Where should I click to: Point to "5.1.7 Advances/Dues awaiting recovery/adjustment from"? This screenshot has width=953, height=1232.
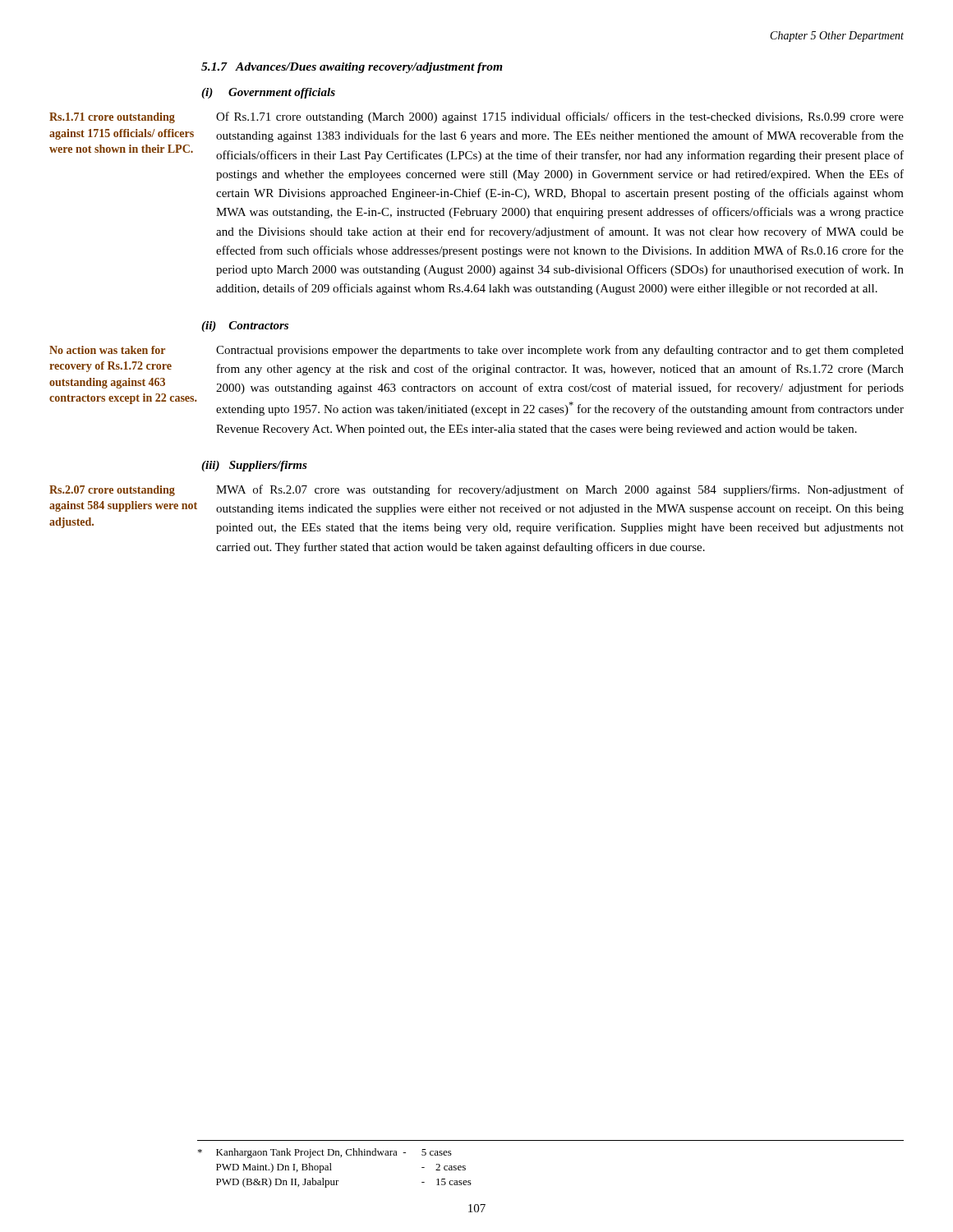click(x=352, y=66)
